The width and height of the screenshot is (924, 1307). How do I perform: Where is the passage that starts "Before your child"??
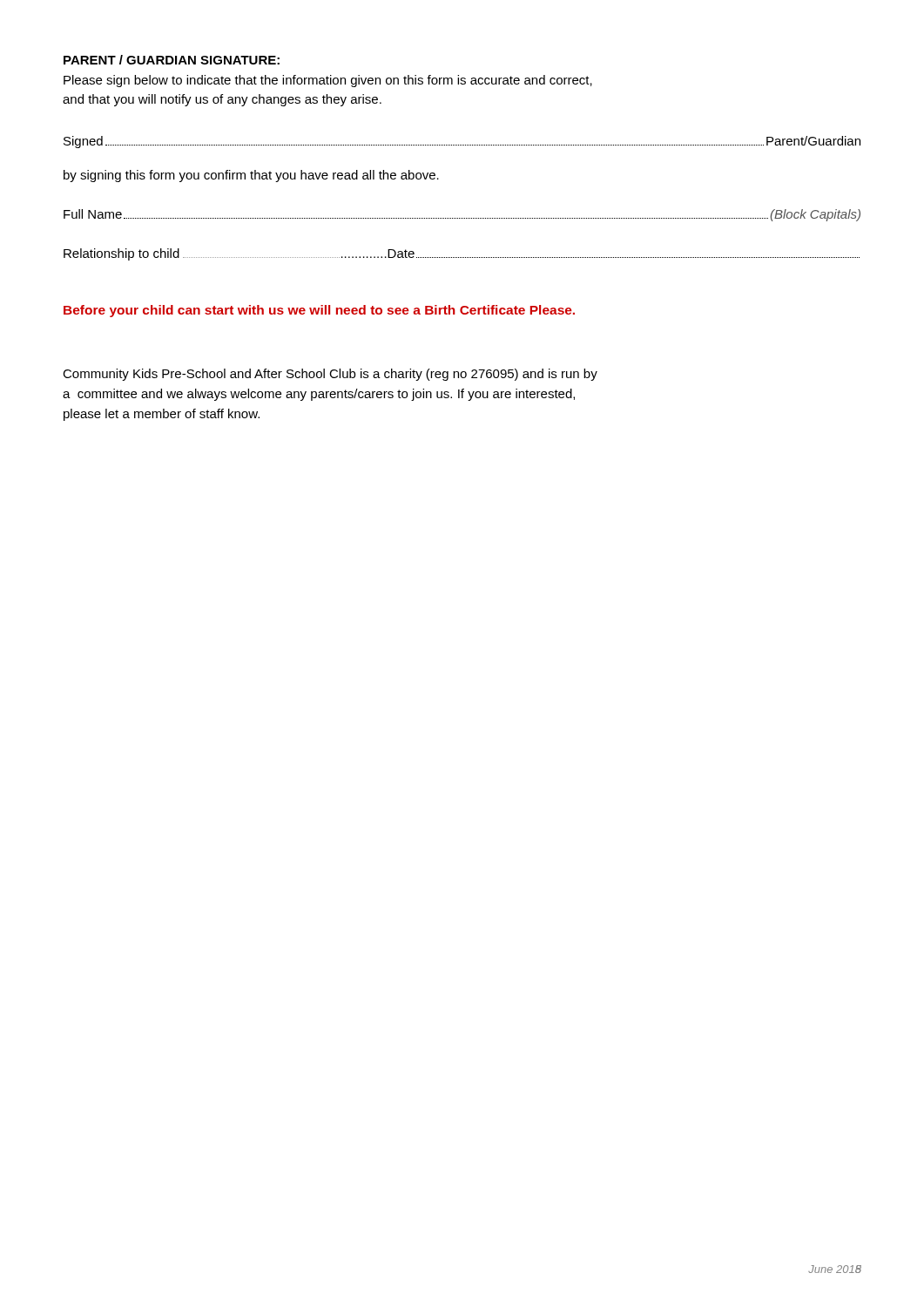[319, 309]
